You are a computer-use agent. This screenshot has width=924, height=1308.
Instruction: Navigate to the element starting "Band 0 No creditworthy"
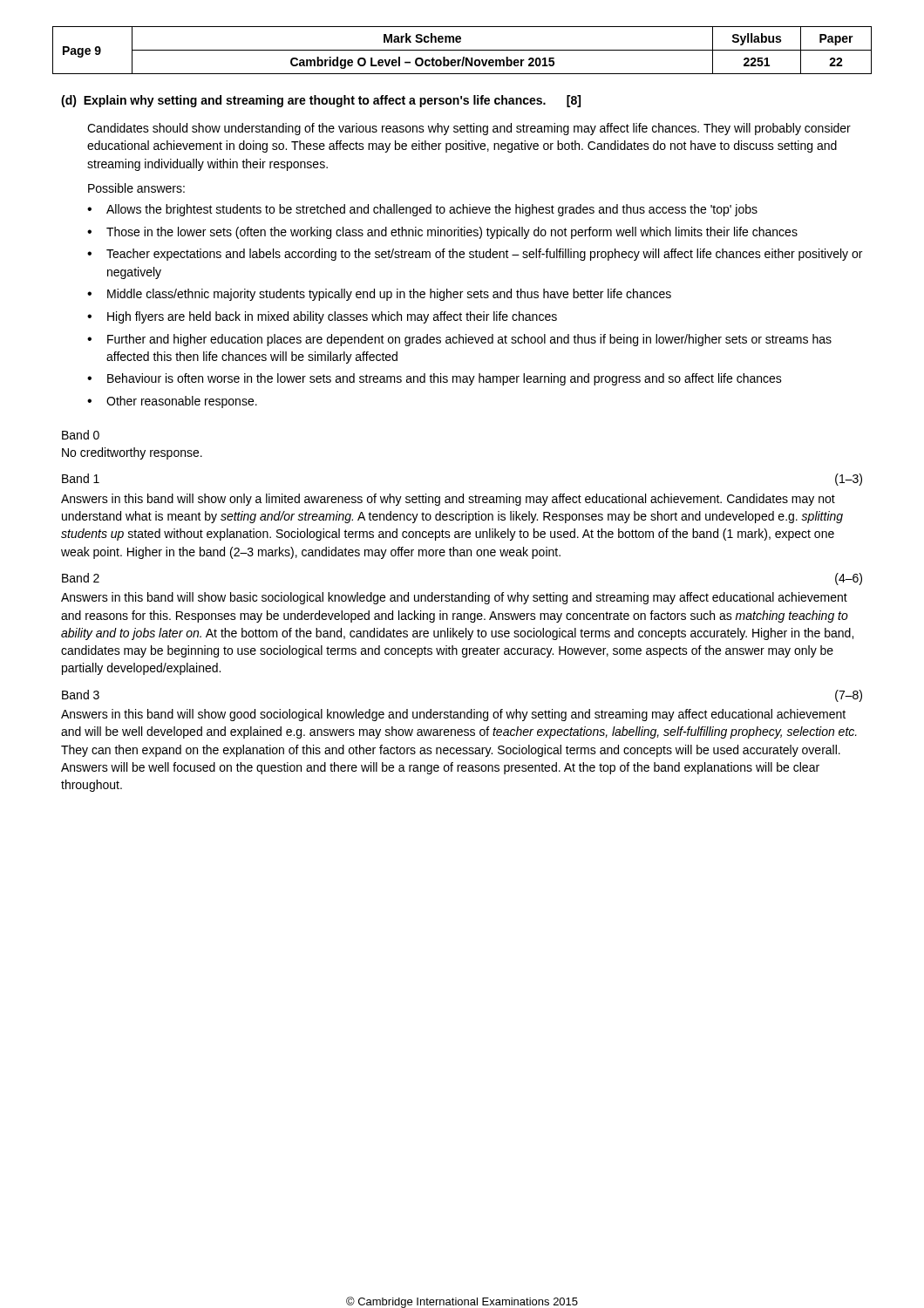tap(132, 444)
